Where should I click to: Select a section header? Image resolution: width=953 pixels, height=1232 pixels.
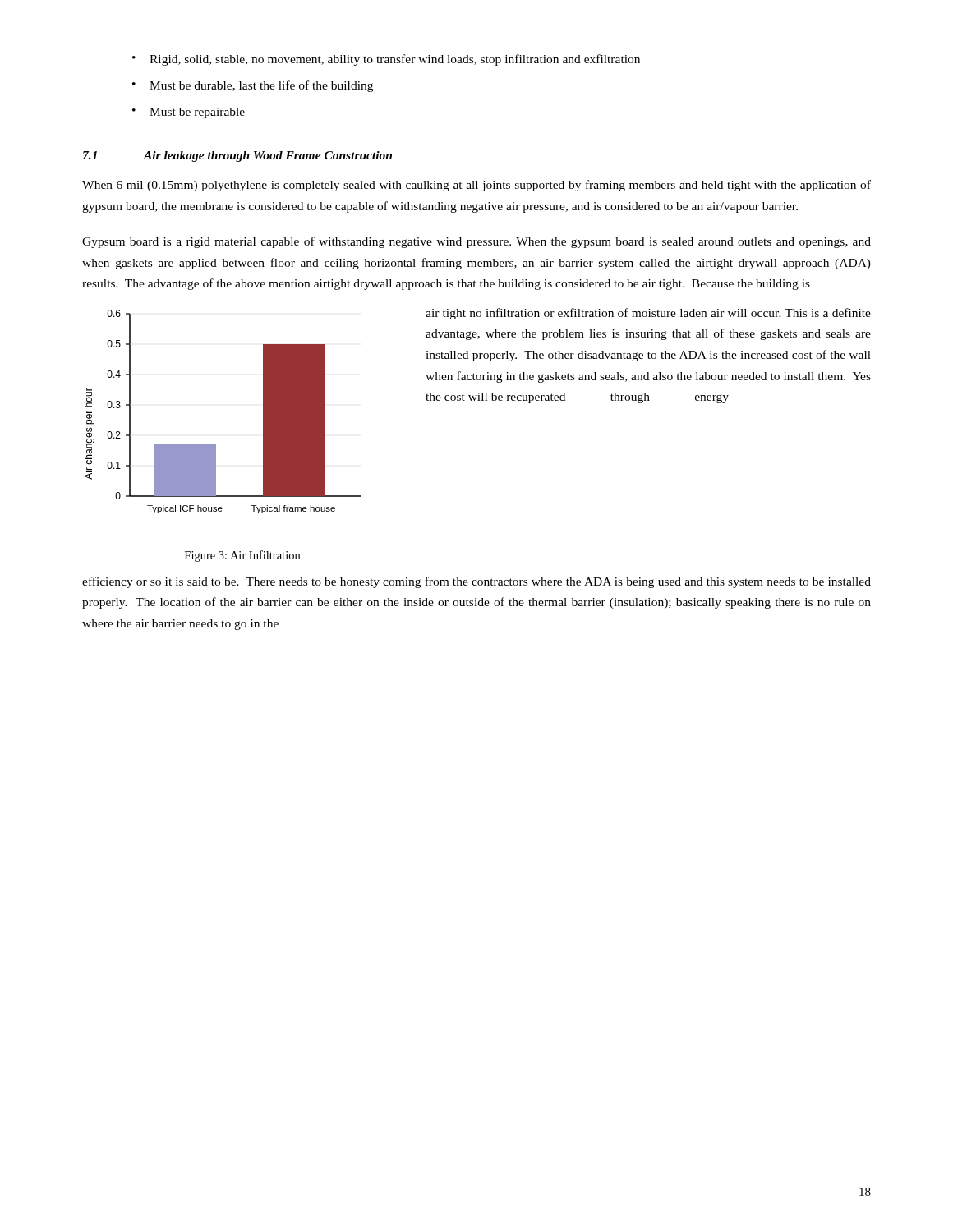click(237, 155)
